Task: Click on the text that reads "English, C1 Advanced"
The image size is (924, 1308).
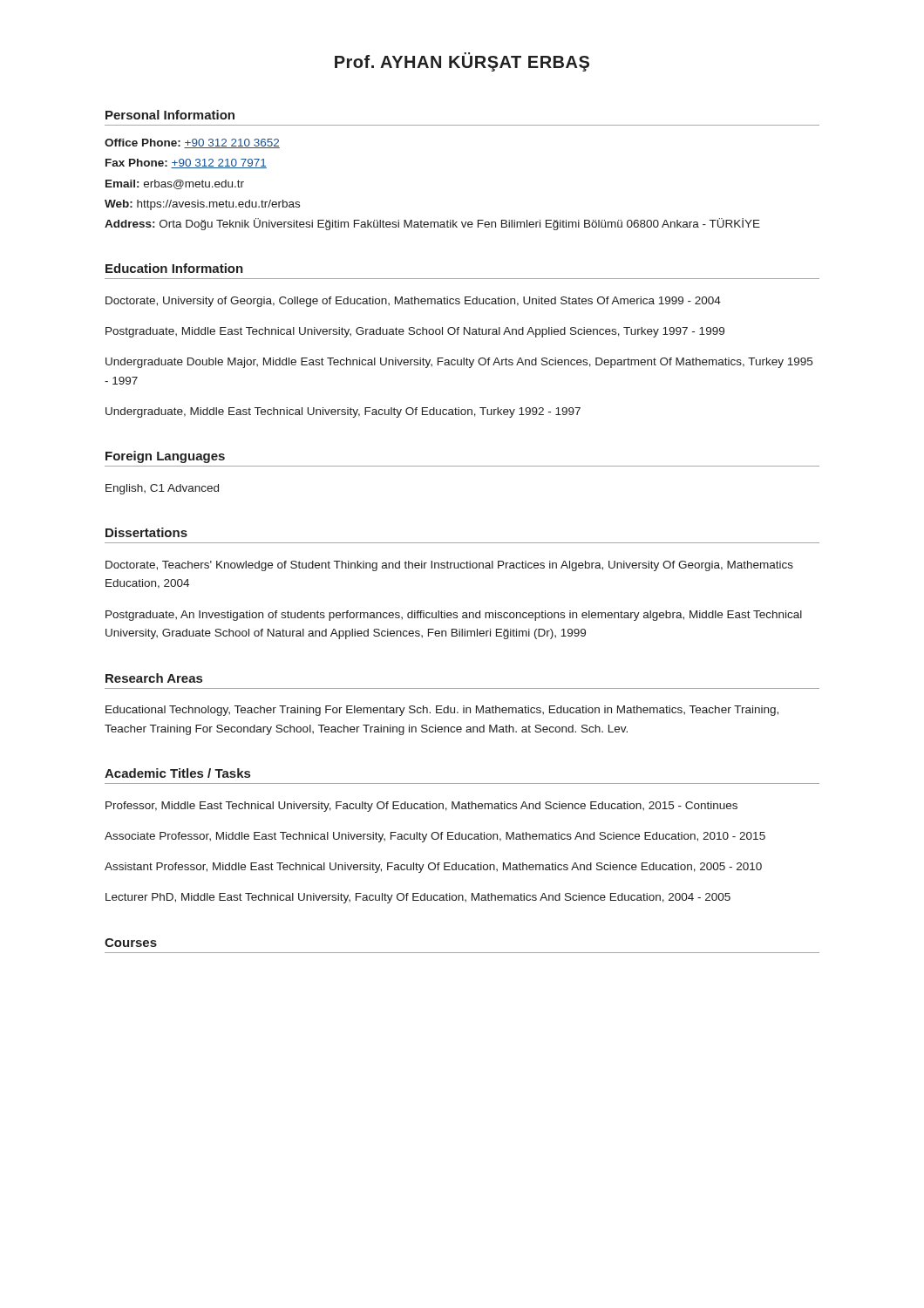Action: pyautogui.click(x=162, y=489)
